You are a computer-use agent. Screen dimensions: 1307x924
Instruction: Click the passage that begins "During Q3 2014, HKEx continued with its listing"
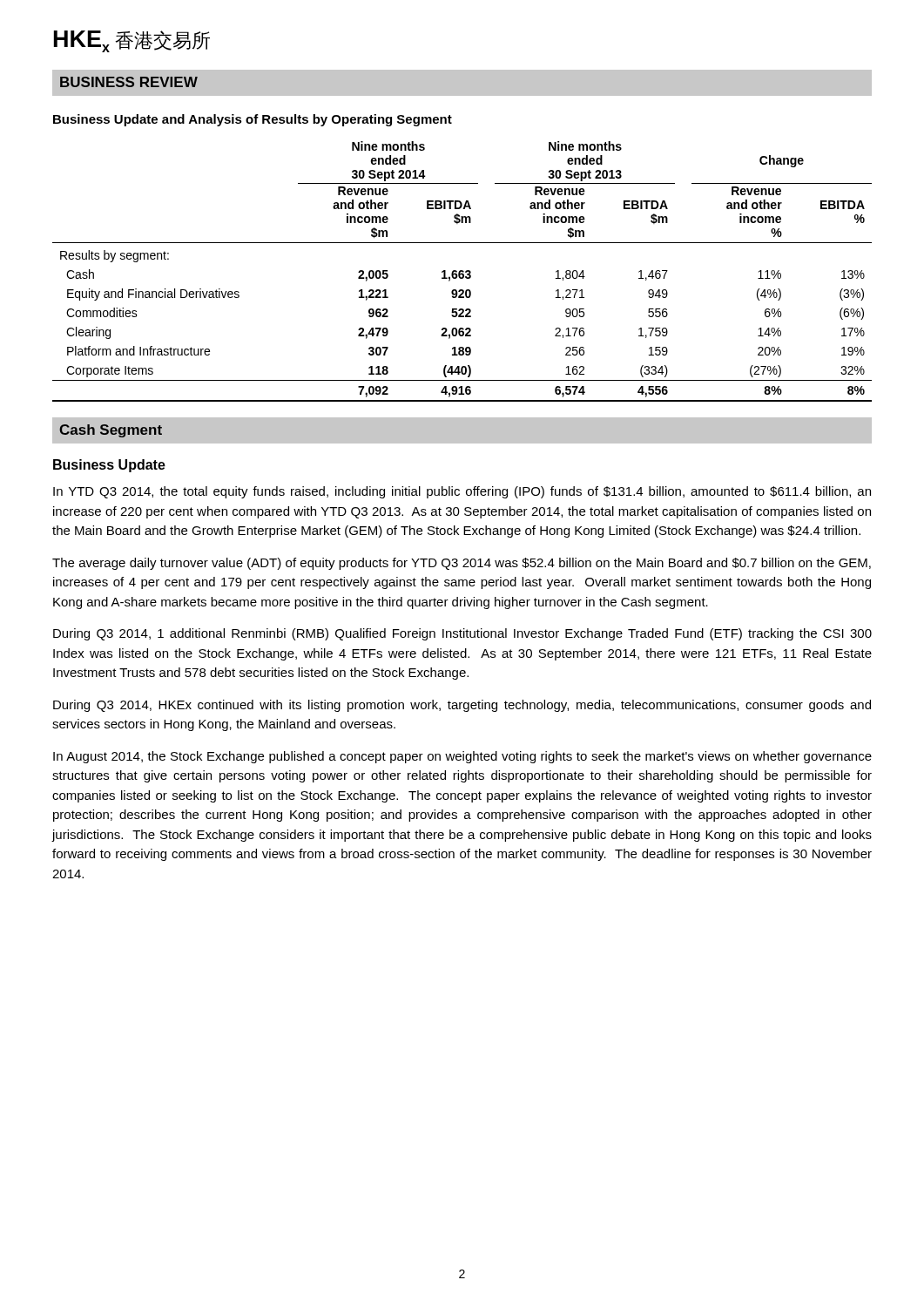462,714
